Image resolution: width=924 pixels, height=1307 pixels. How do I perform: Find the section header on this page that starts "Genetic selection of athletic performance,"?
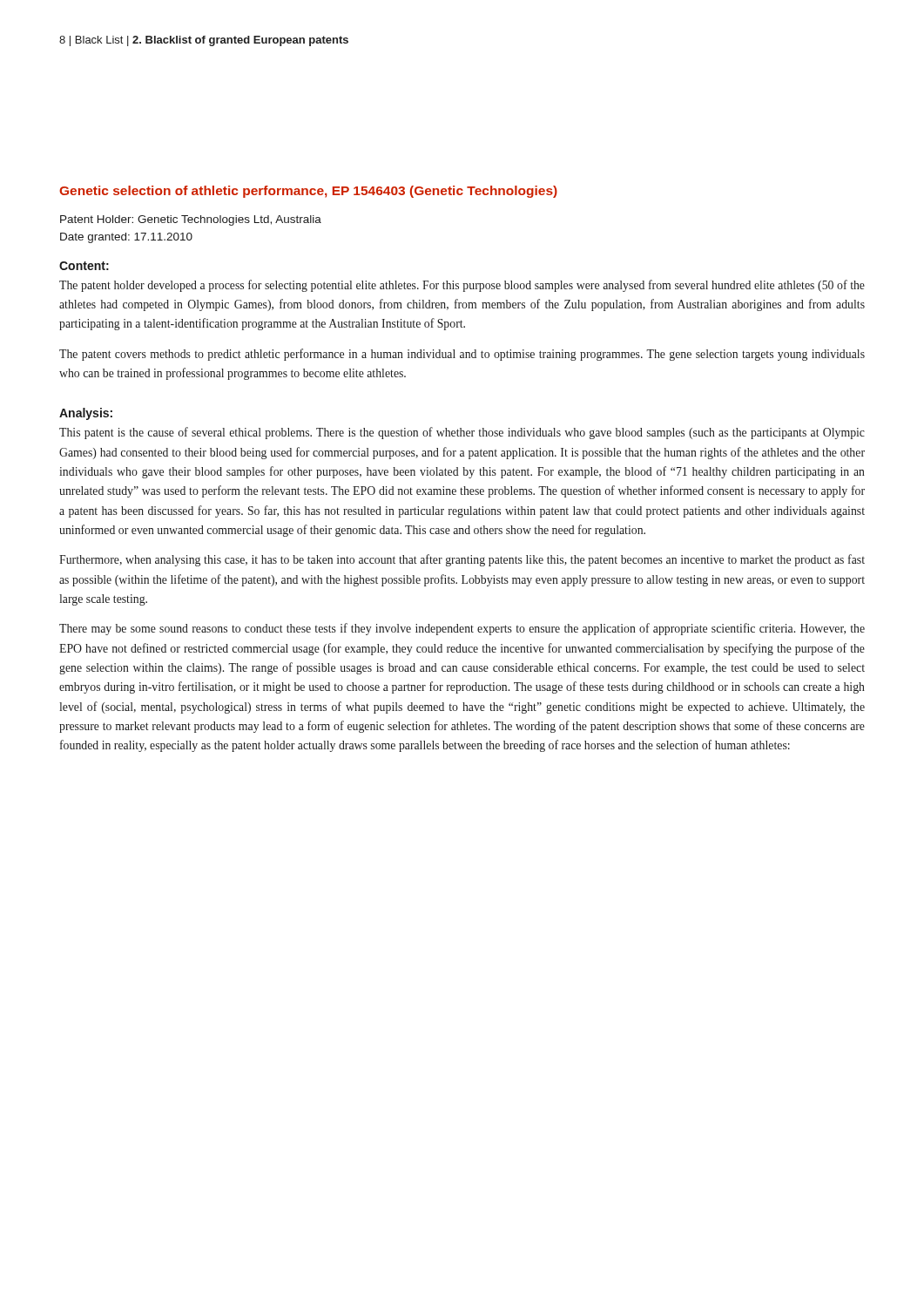tap(308, 191)
